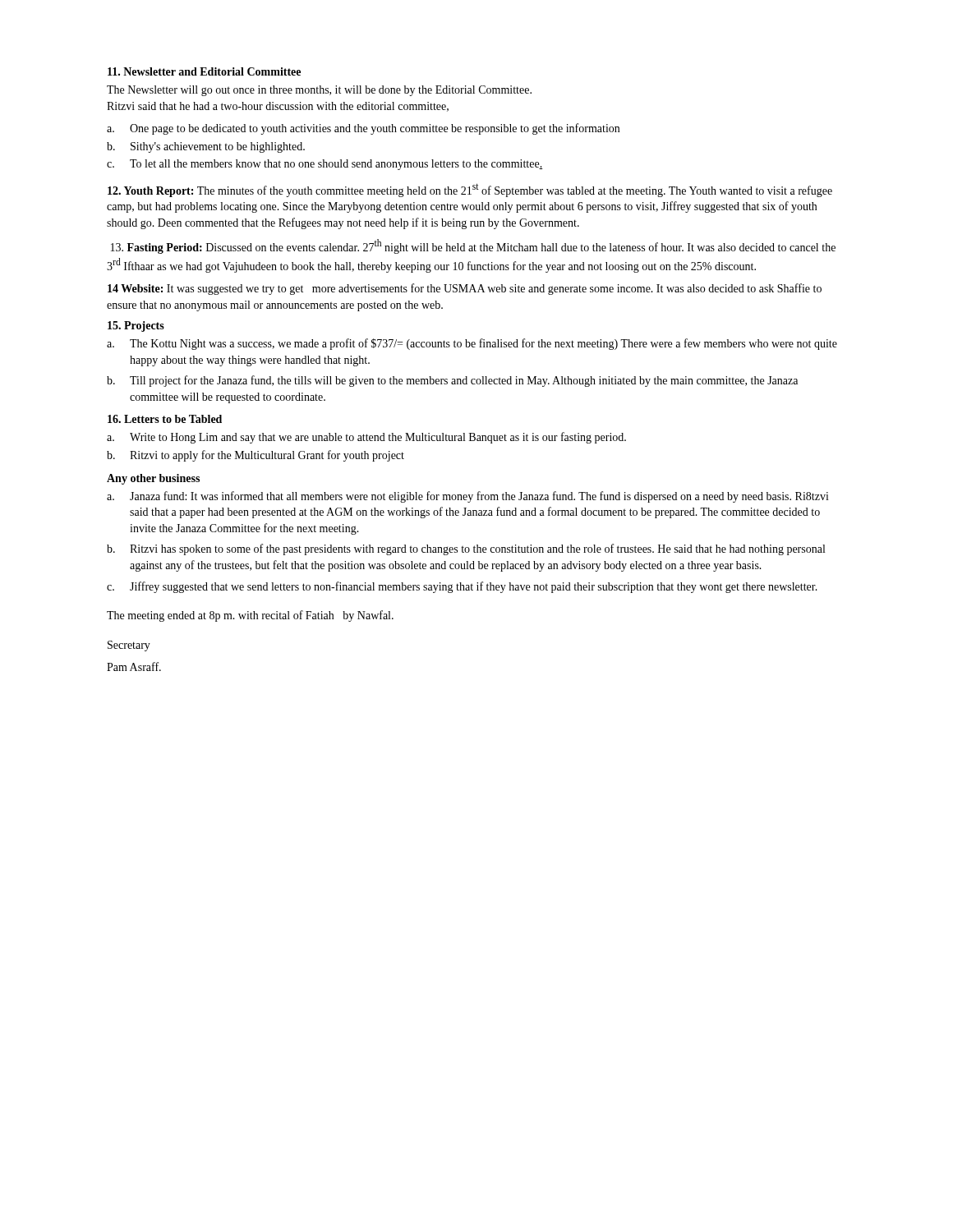Image resolution: width=953 pixels, height=1232 pixels.
Task: Navigate to the region starting "11. Newsletter and Editorial Committee"
Action: (x=204, y=72)
